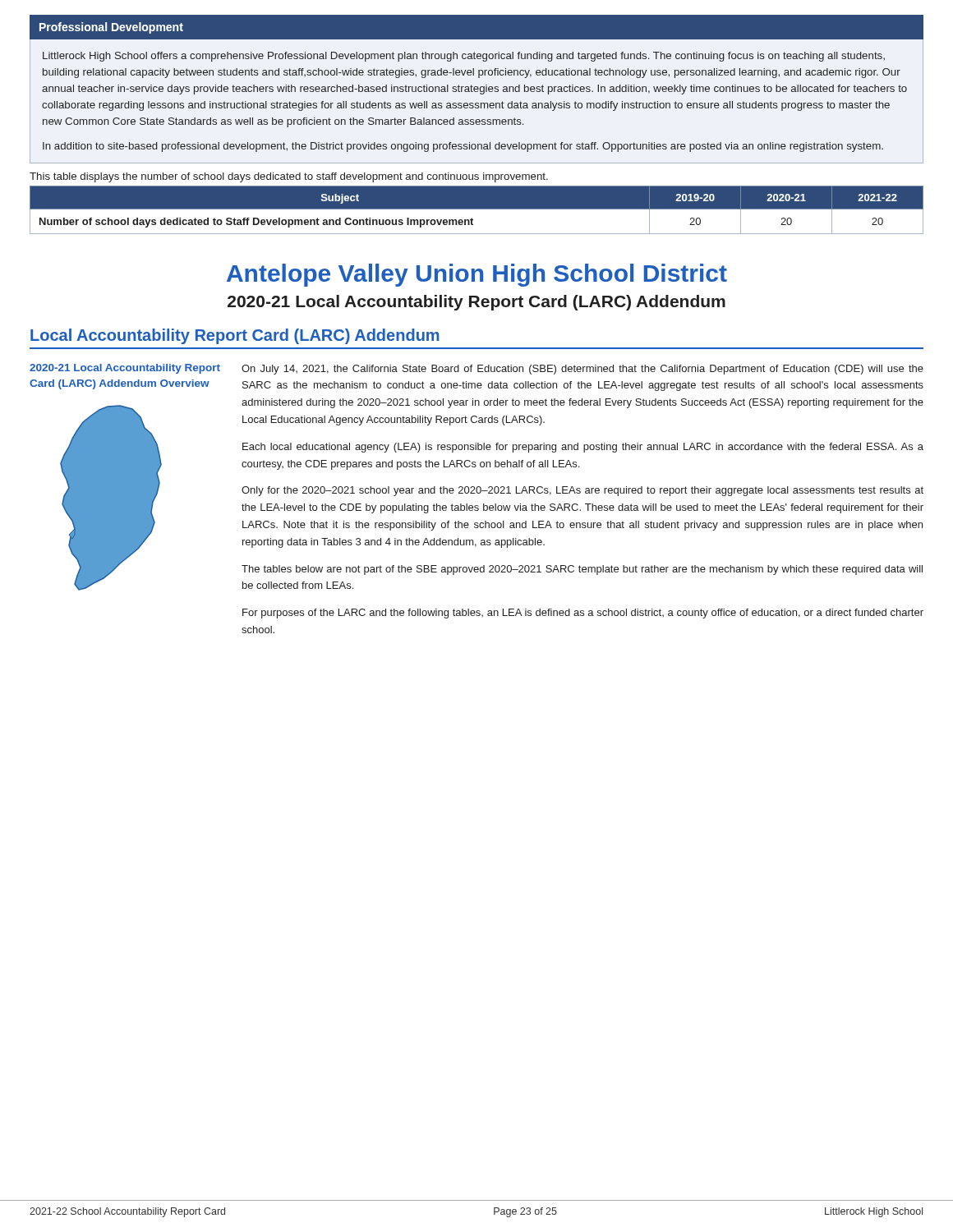Point to the block starting "On July 14, 2021, the California"

point(582,500)
